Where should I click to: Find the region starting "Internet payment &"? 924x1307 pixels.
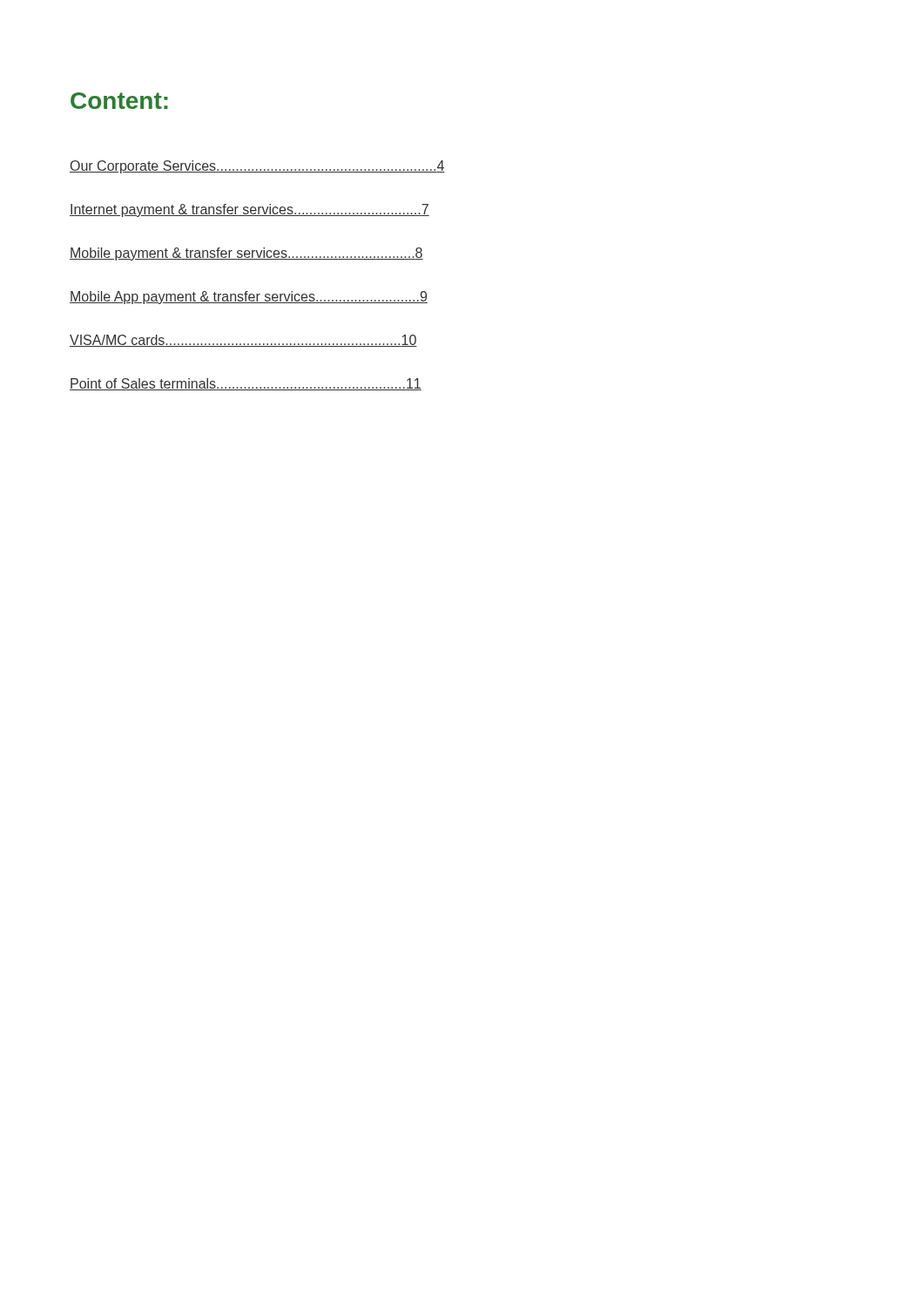click(x=249, y=210)
